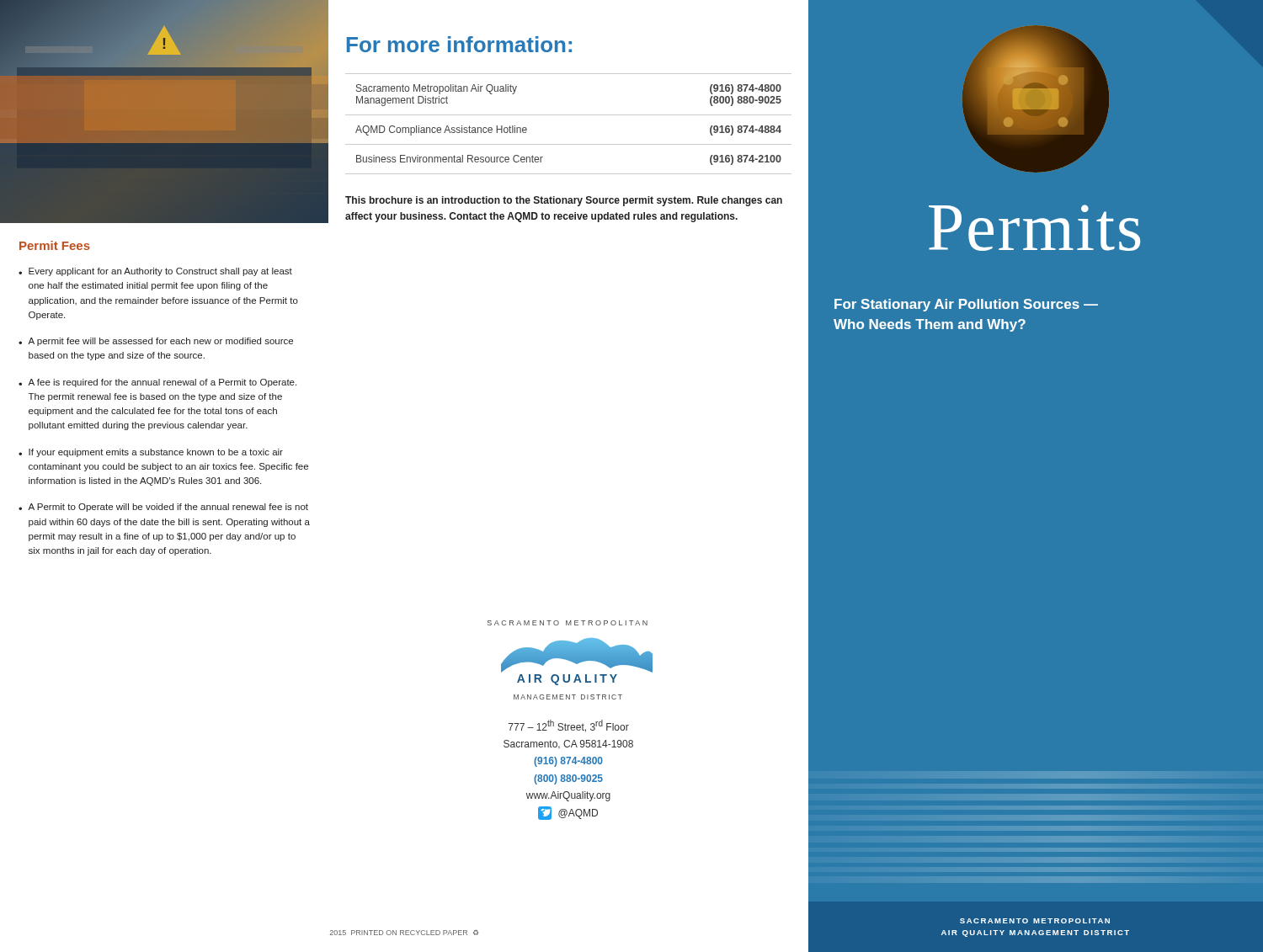The height and width of the screenshot is (952, 1263).
Task: Click on the passage starting "• A fee is required for"
Action: point(164,404)
